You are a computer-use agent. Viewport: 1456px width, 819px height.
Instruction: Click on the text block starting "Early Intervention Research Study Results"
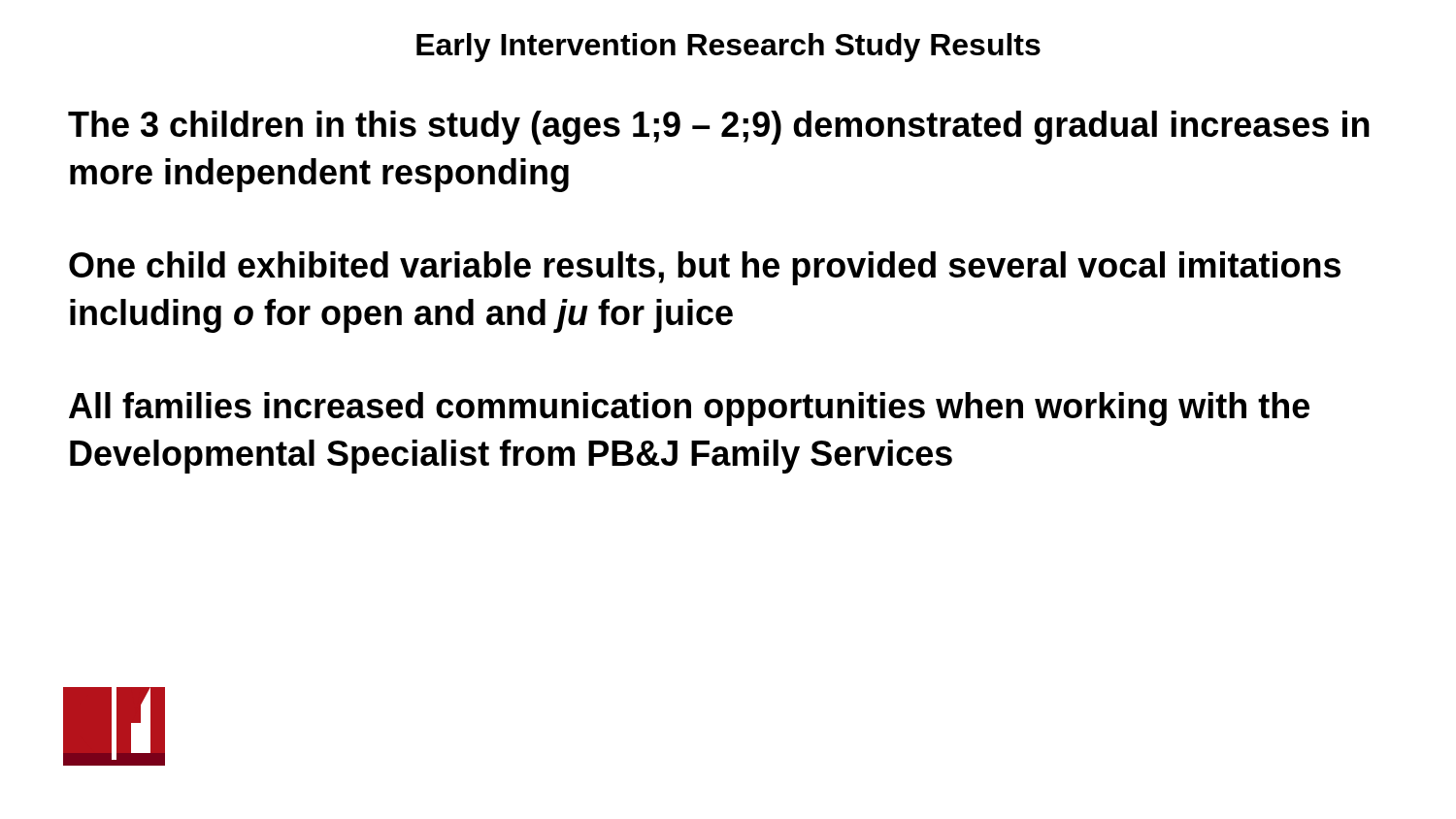(x=728, y=45)
